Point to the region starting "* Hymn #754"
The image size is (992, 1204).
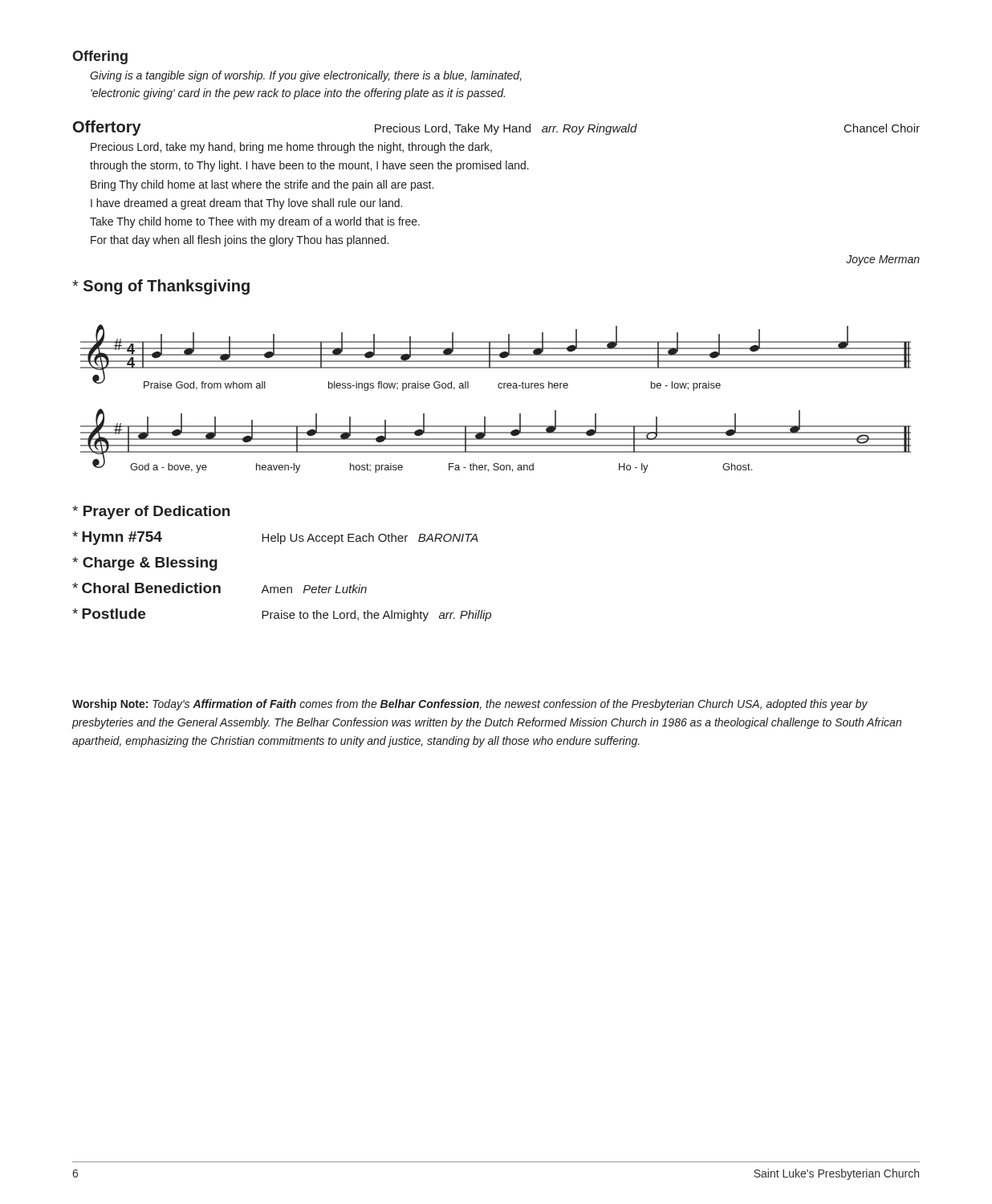tap(275, 537)
